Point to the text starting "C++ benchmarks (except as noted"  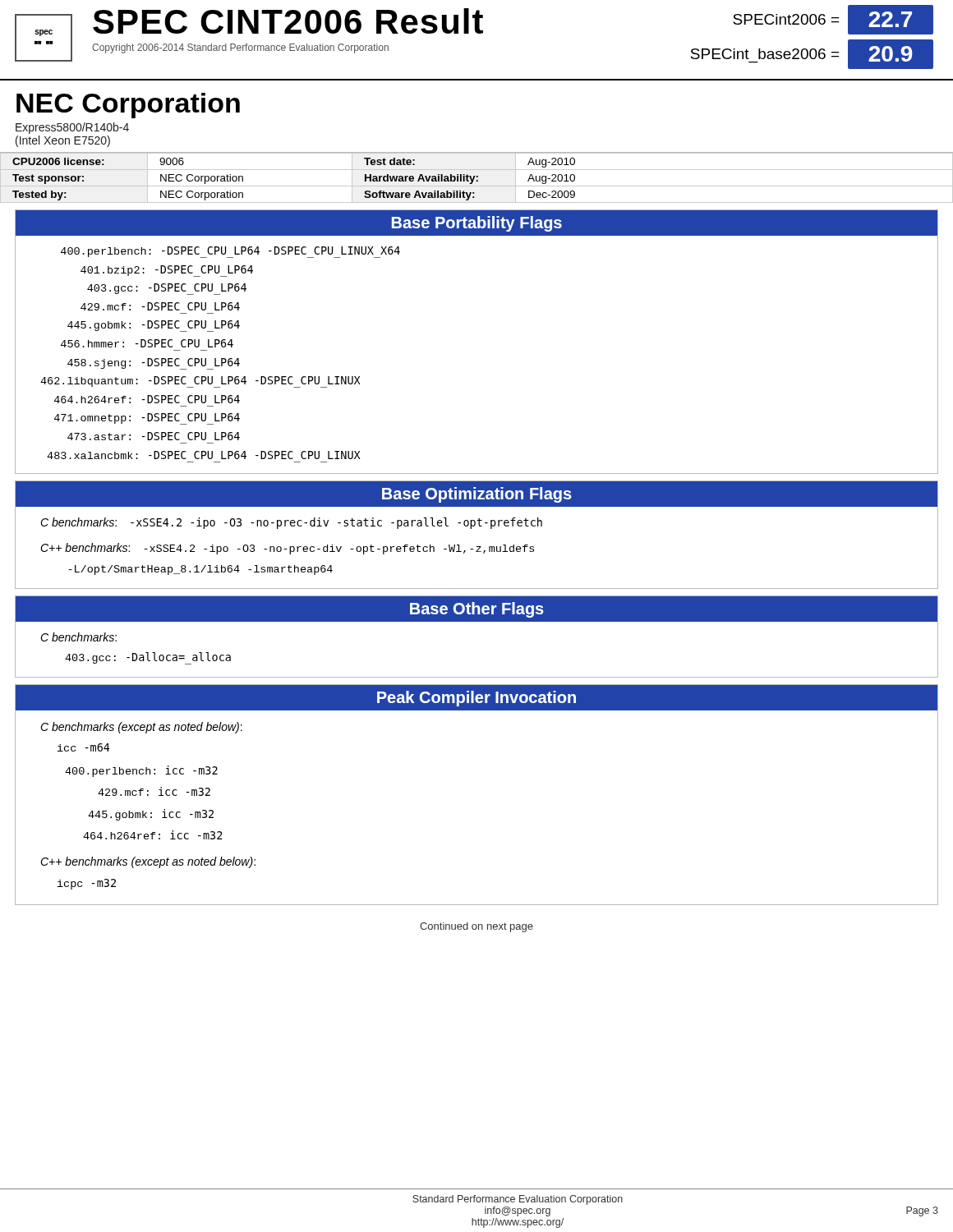148,873
